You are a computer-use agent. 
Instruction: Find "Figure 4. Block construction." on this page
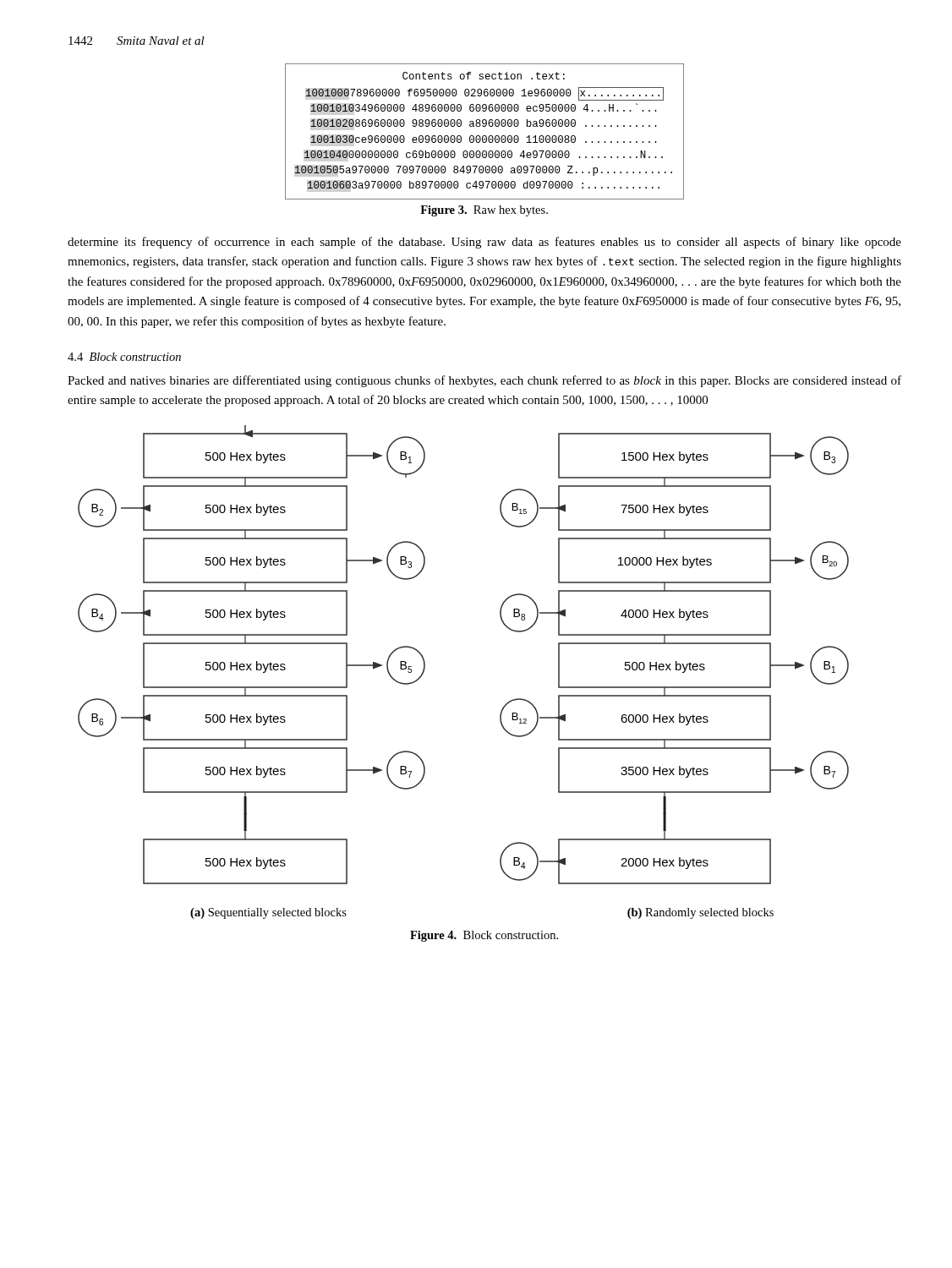tap(484, 935)
